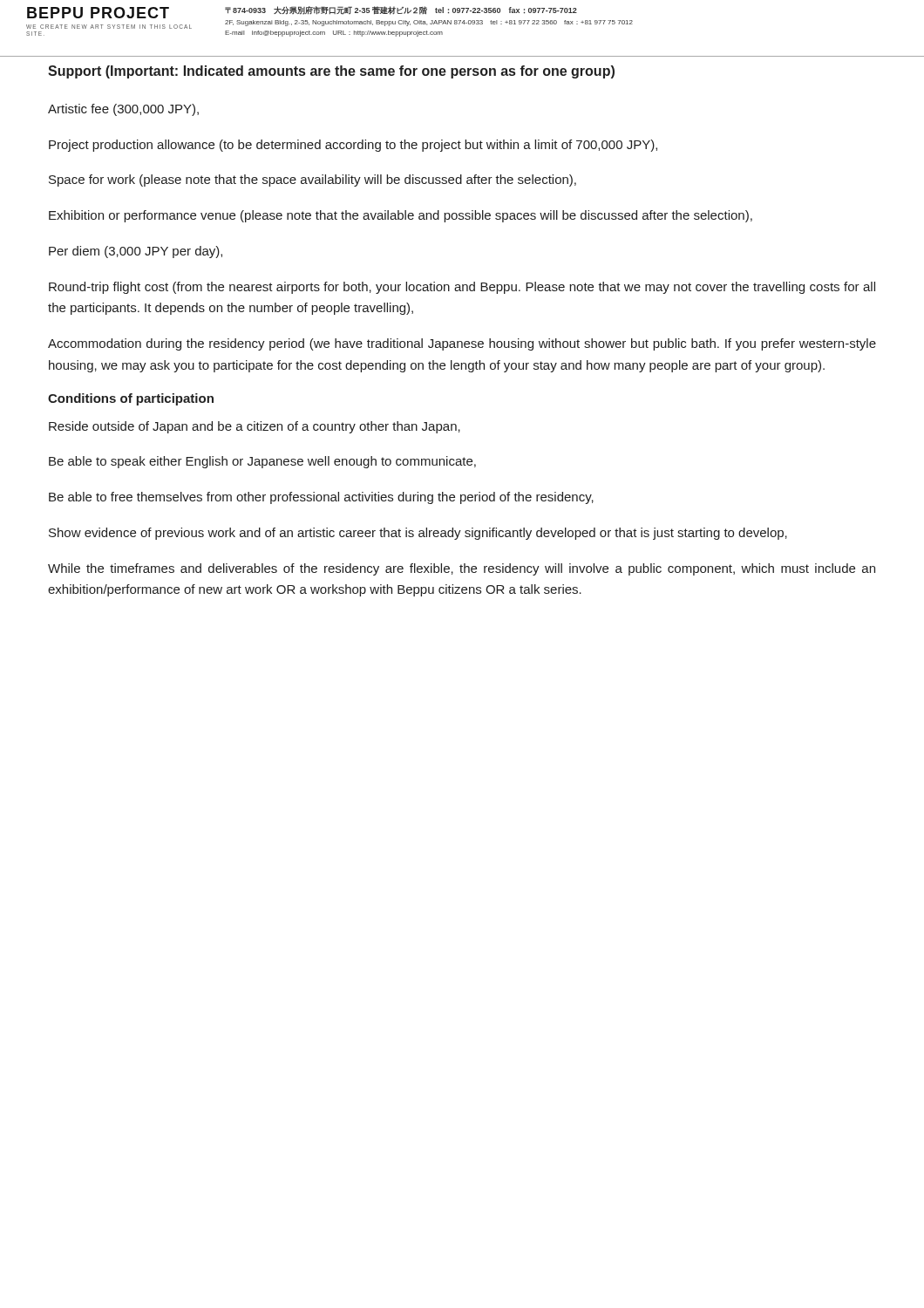Click on the passage starting "Conditions of participation"
The image size is (924, 1308).
[x=131, y=398]
